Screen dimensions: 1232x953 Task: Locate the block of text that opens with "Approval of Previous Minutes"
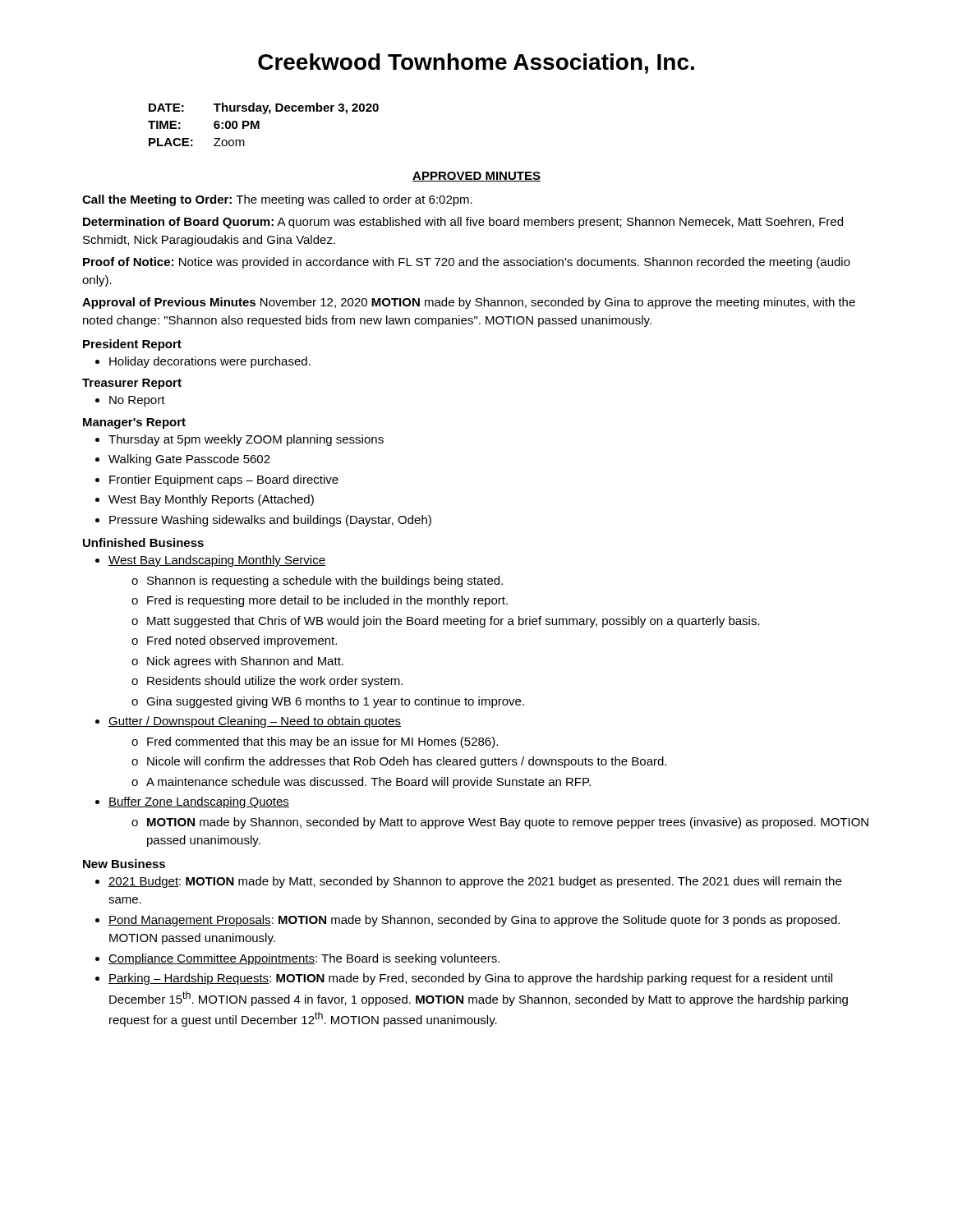[469, 311]
